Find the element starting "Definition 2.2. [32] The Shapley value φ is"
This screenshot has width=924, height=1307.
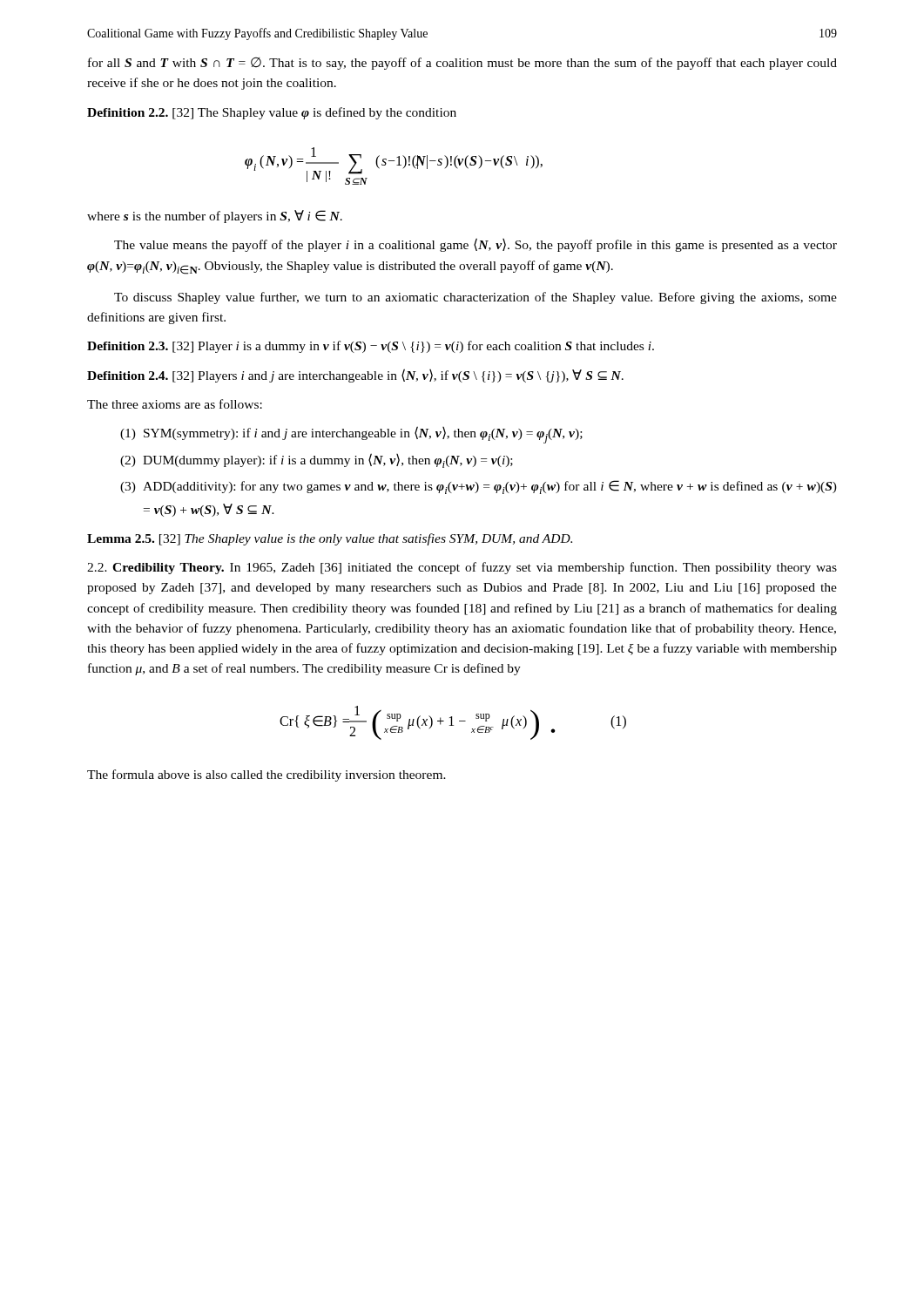[x=462, y=112]
